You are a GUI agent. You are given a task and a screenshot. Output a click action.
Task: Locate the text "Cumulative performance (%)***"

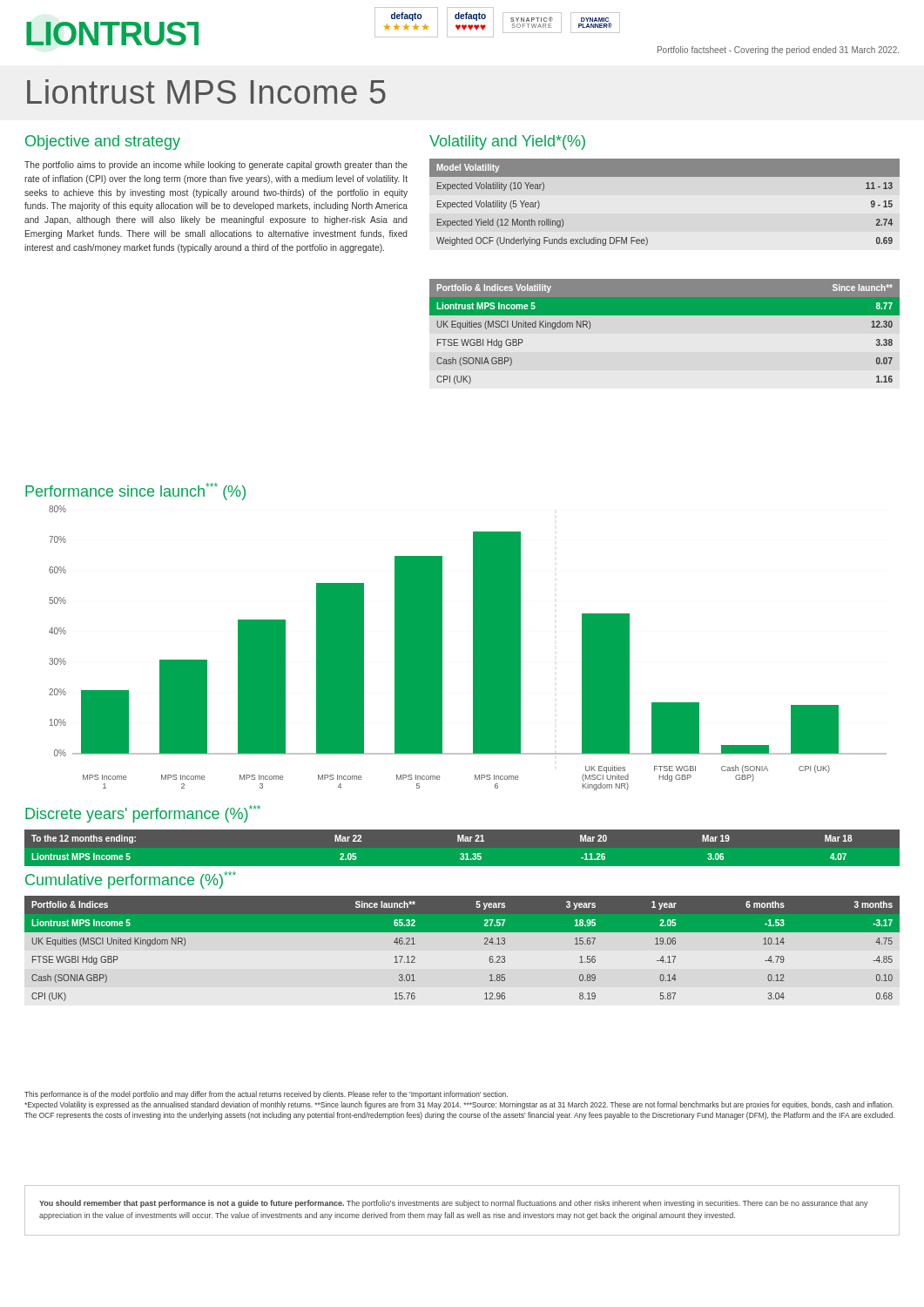(130, 879)
